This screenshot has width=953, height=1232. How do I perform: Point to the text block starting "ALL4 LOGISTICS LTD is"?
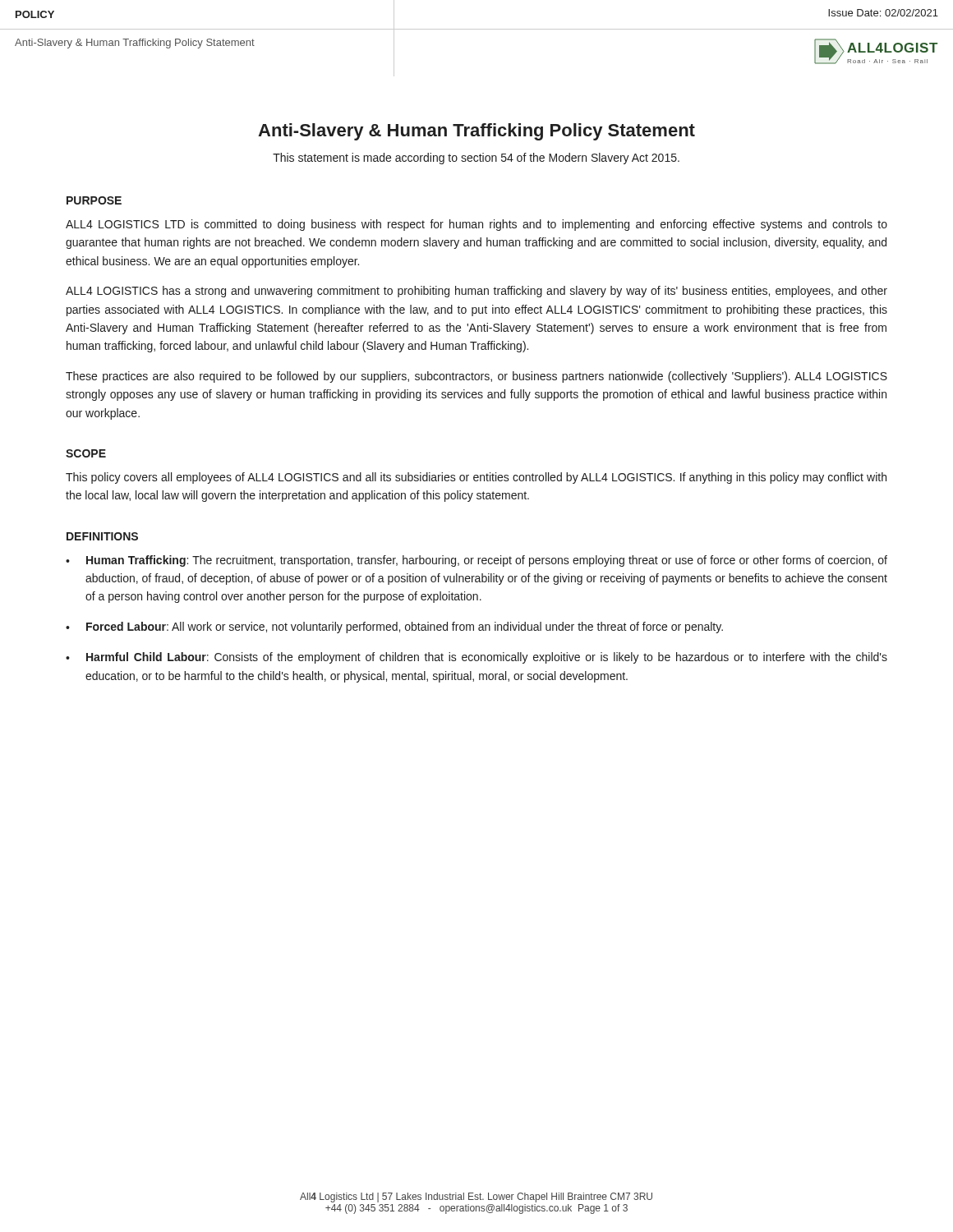click(476, 243)
